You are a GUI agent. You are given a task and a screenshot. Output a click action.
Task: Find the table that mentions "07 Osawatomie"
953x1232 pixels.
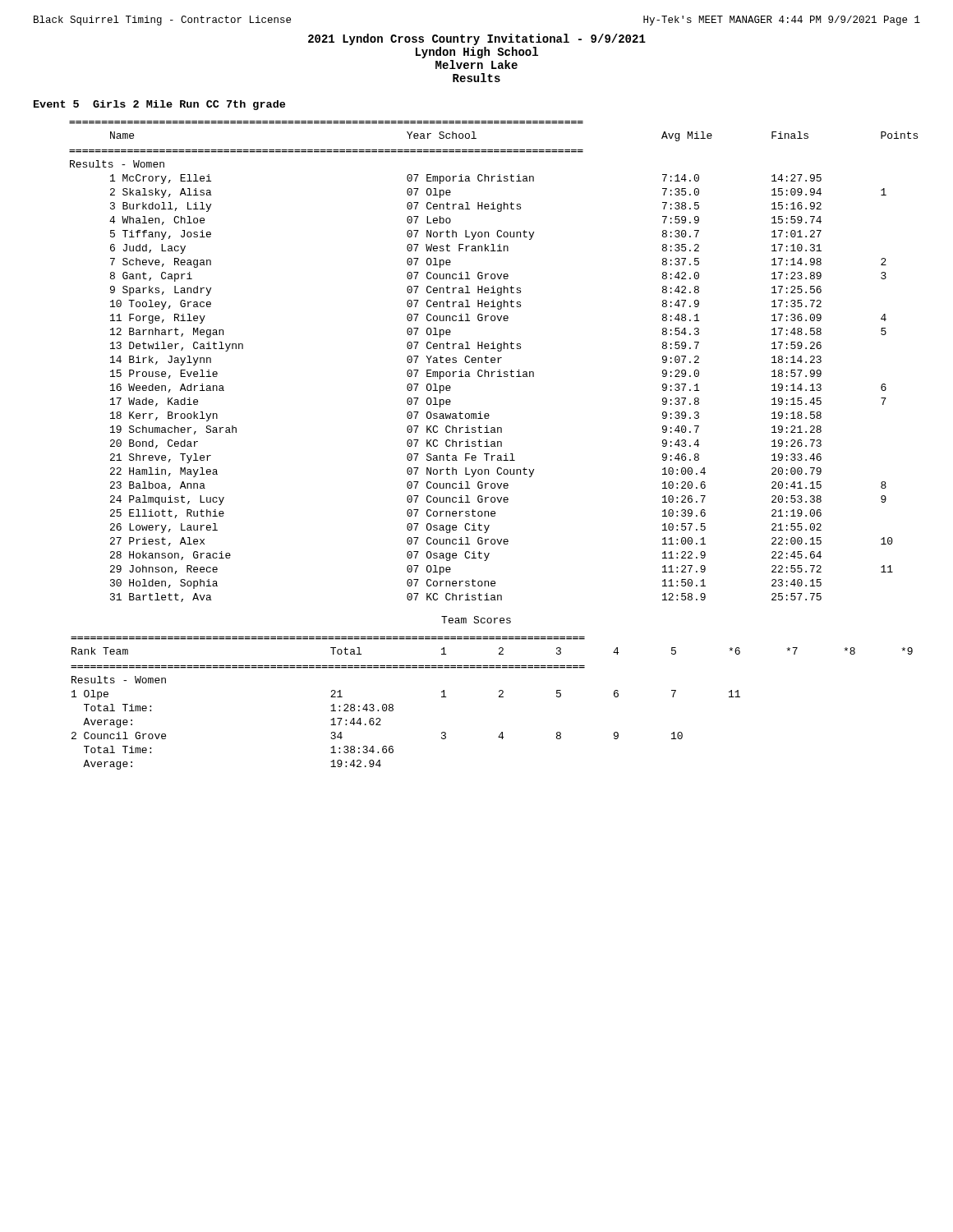click(x=476, y=359)
